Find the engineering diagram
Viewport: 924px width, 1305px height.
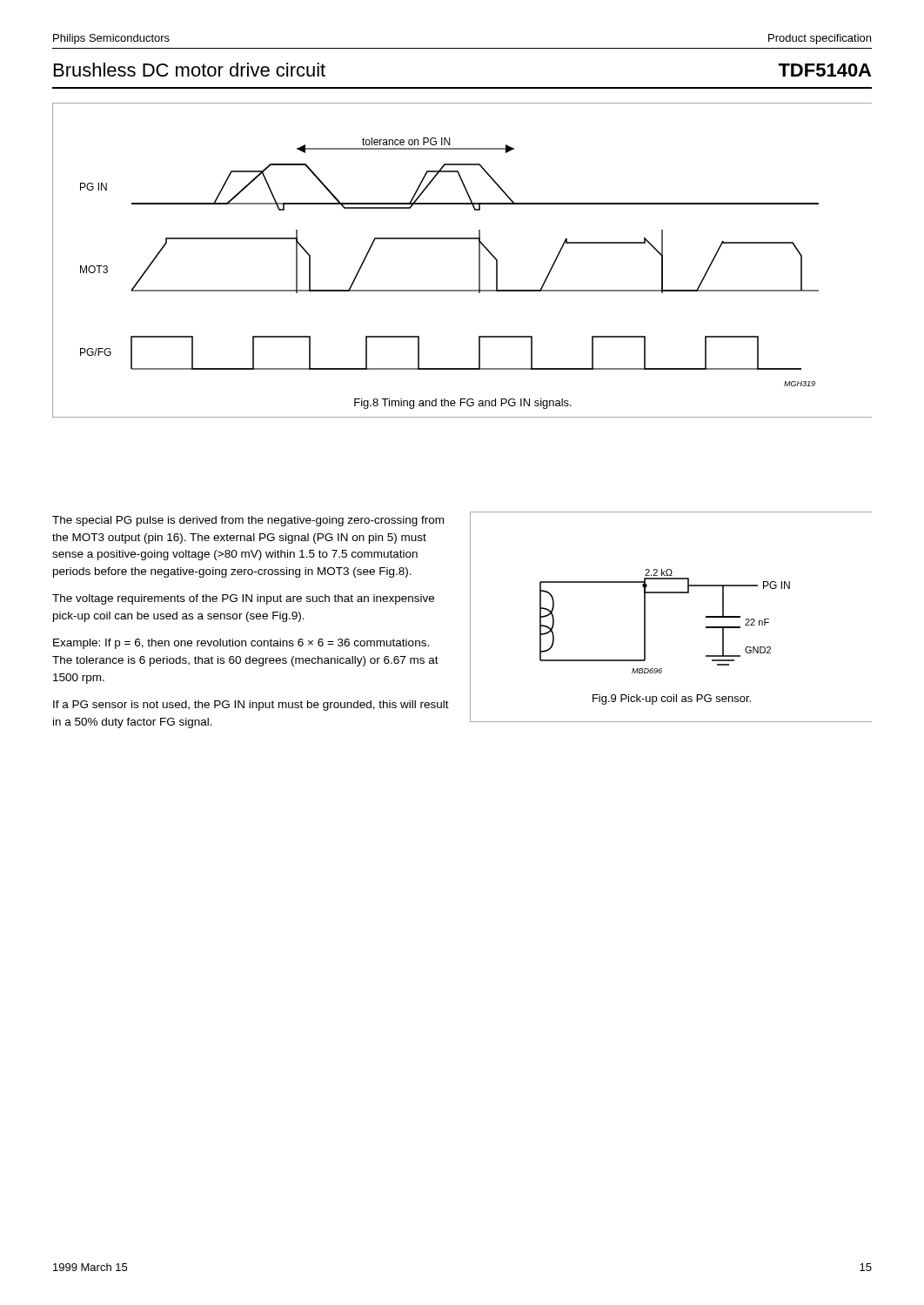(x=462, y=260)
